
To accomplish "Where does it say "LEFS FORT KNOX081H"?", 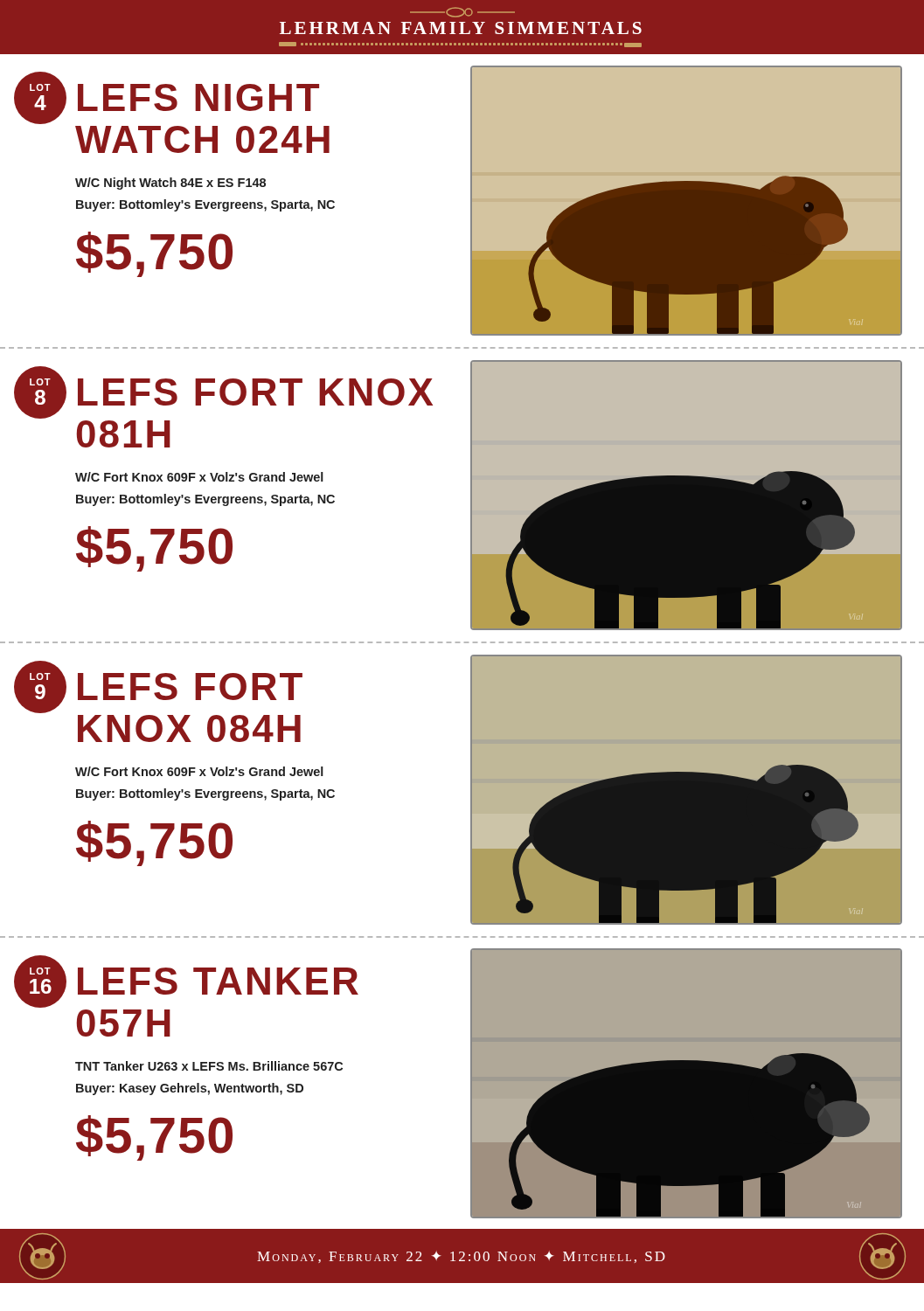I will pos(255,413).
